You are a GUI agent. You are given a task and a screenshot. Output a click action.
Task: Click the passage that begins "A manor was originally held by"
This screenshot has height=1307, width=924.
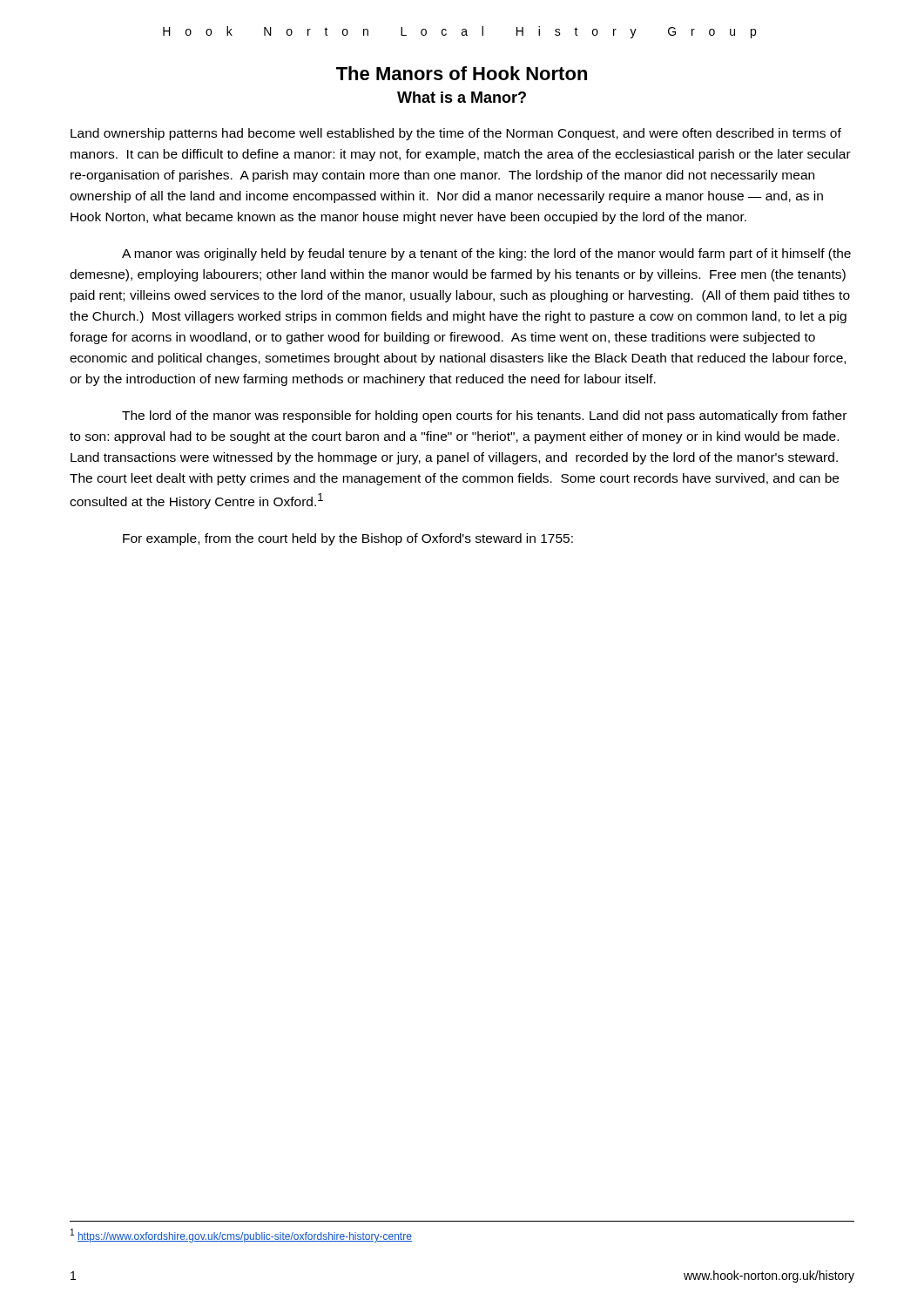click(460, 316)
